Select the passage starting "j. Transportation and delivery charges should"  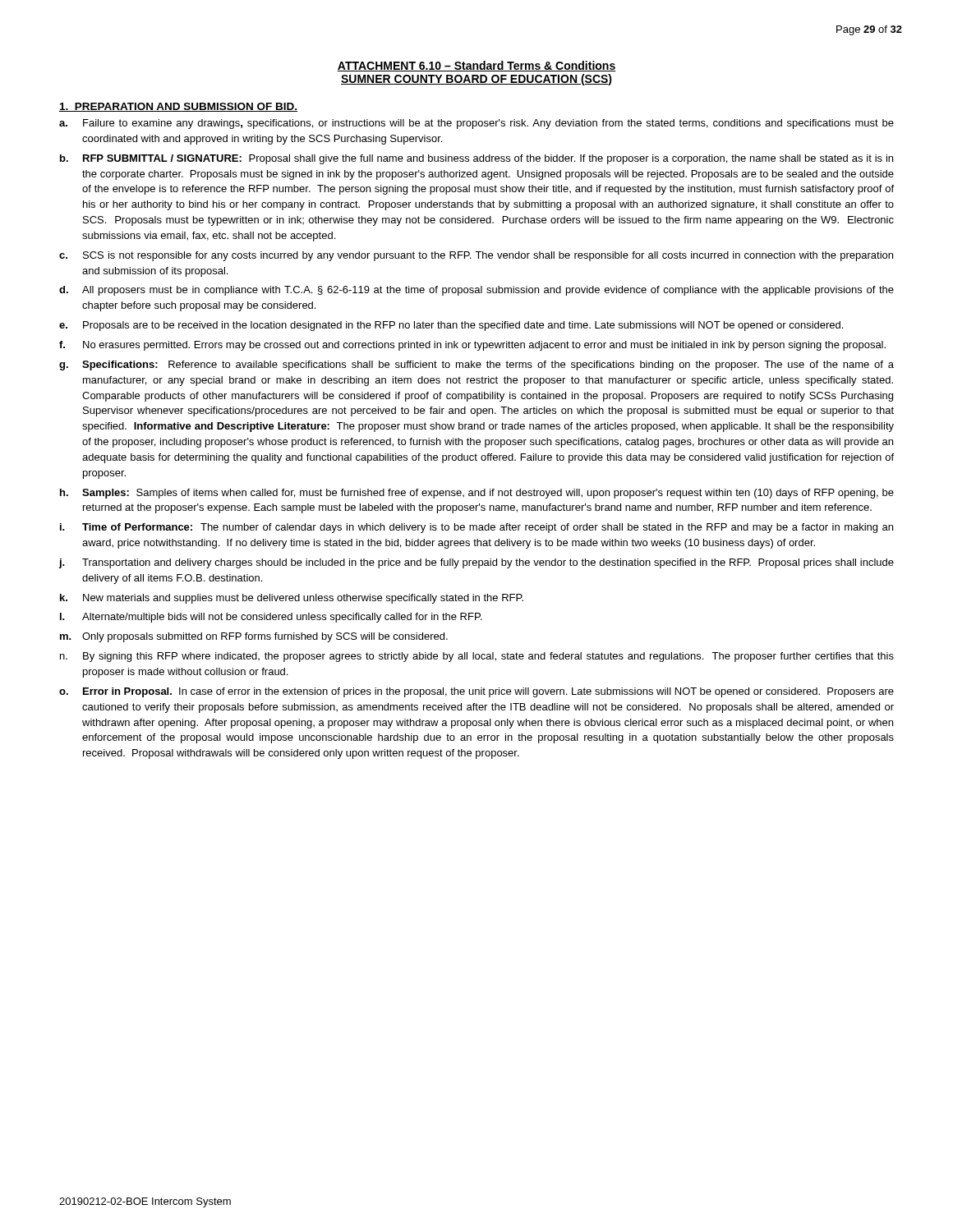click(x=476, y=571)
